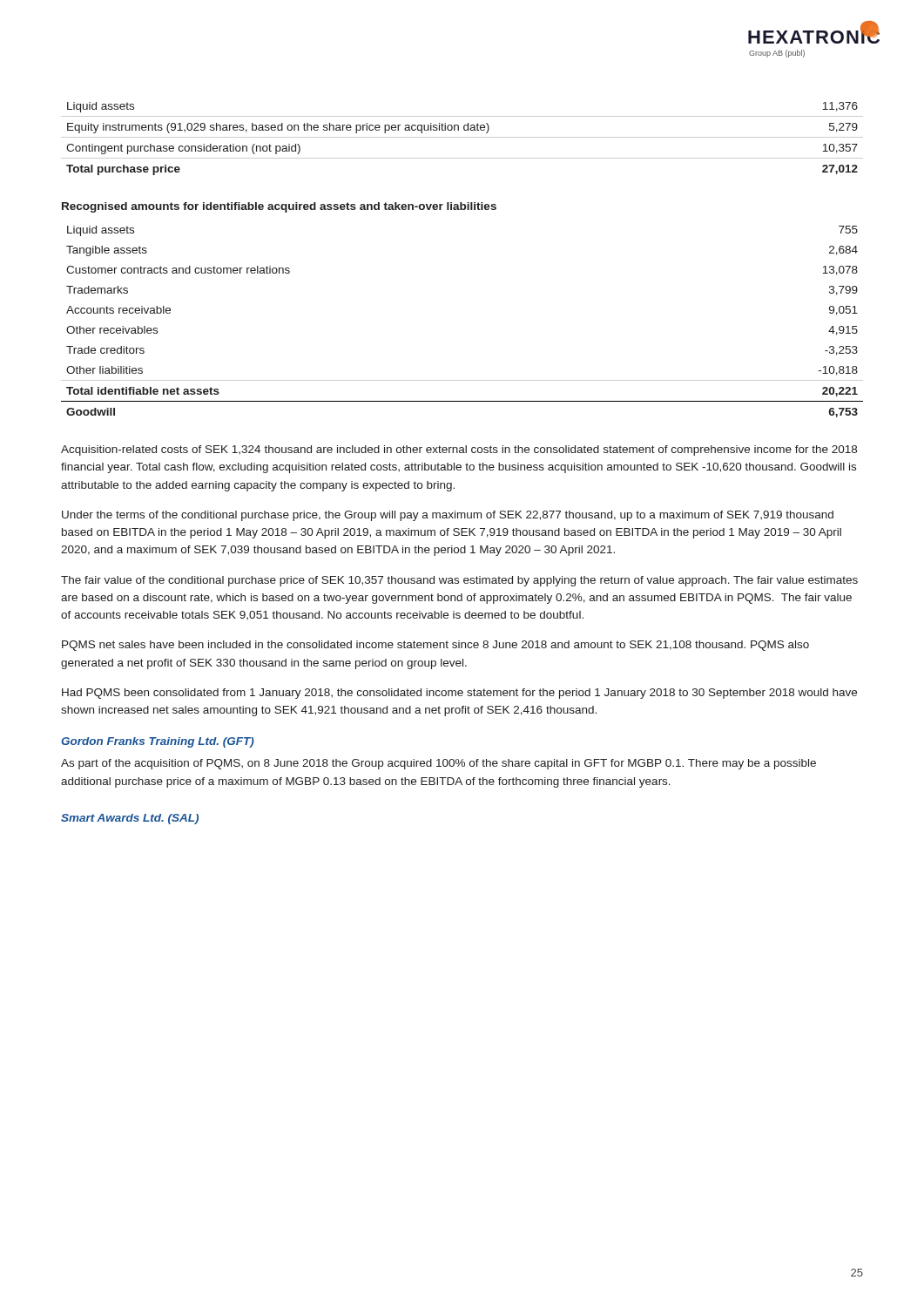Find the logo
The image size is (924, 1307).
point(816,46)
